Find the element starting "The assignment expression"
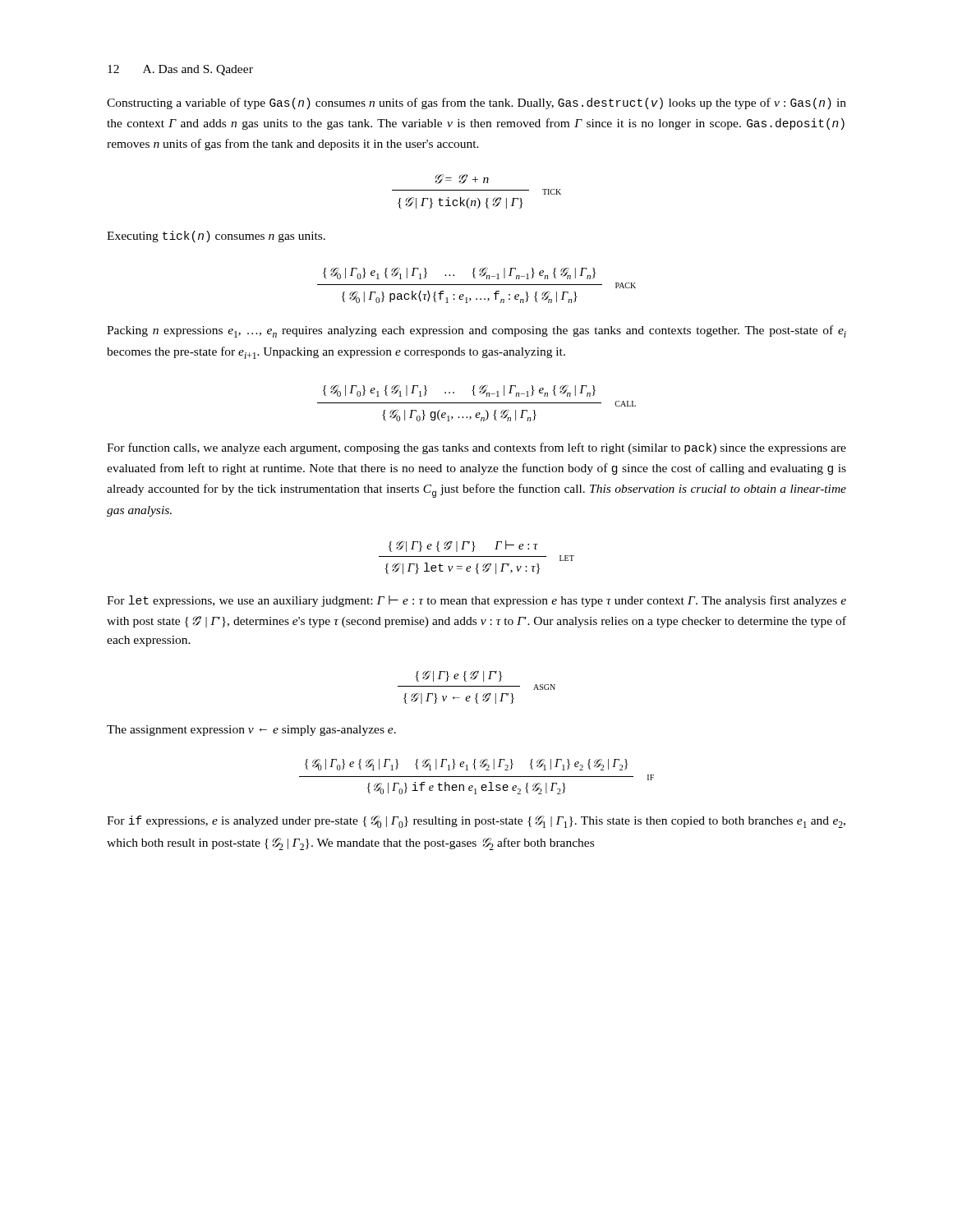 (251, 731)
